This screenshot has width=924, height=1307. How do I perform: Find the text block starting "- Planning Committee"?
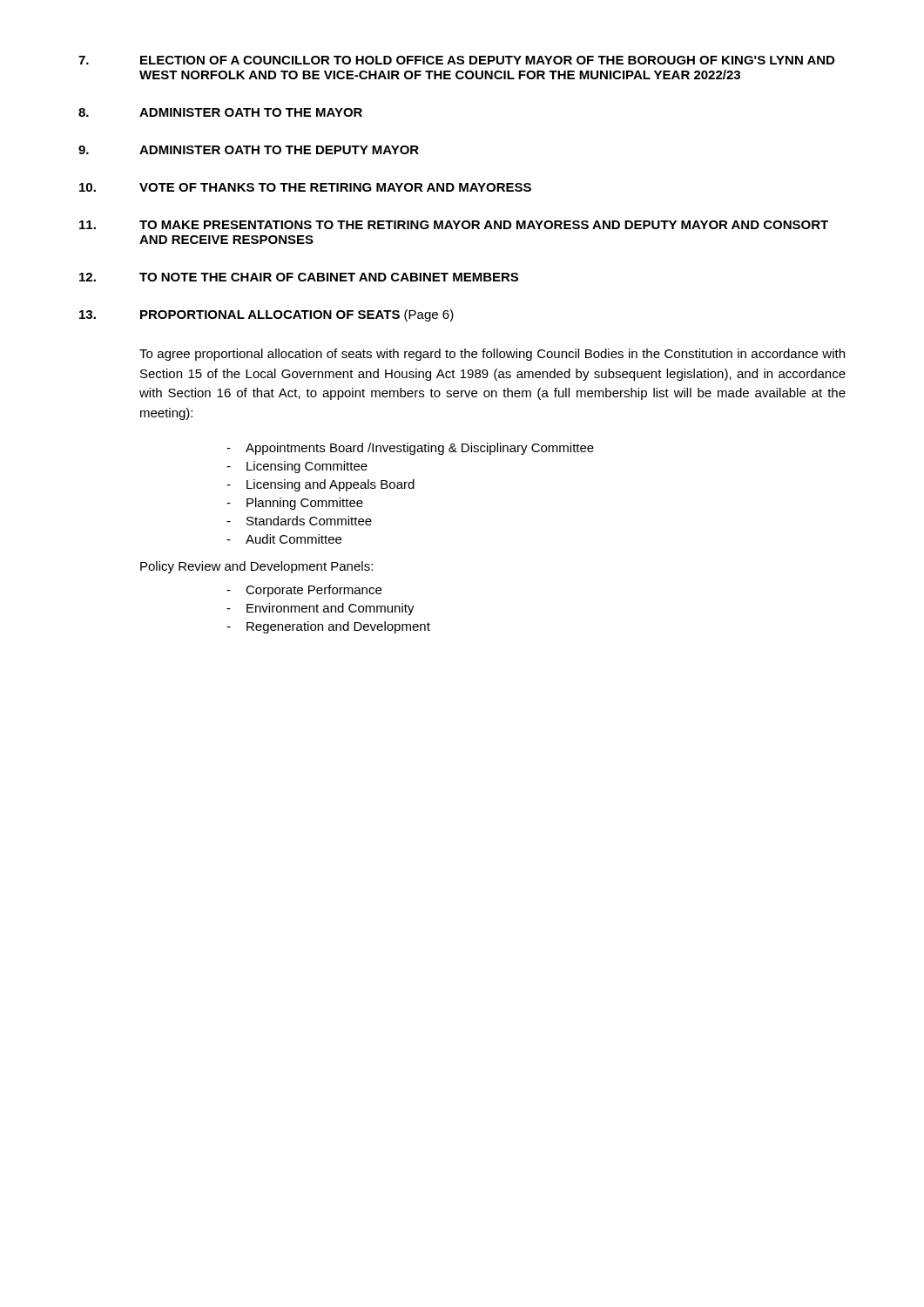(x=295, y=502)
